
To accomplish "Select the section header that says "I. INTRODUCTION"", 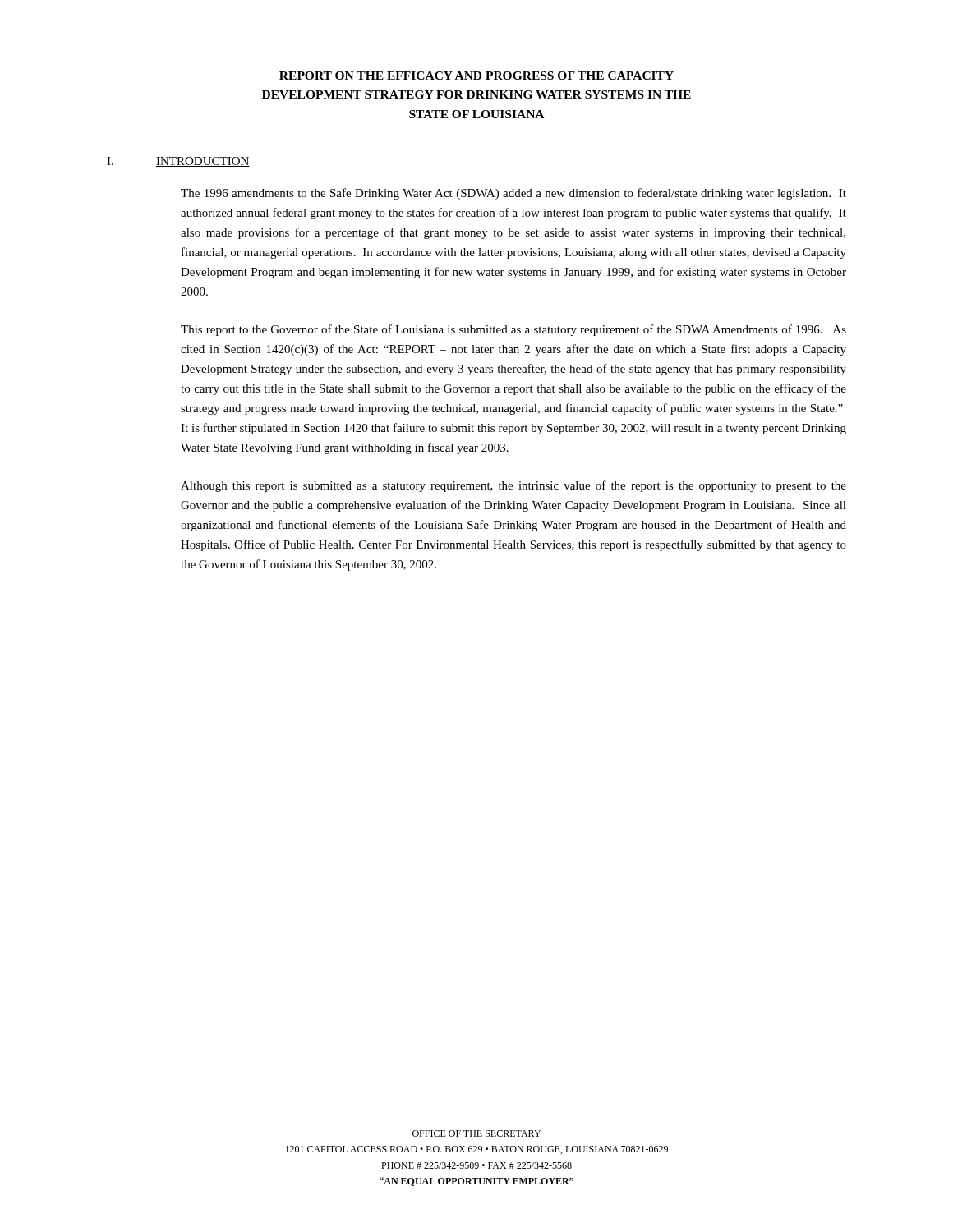I will (178, 161).
